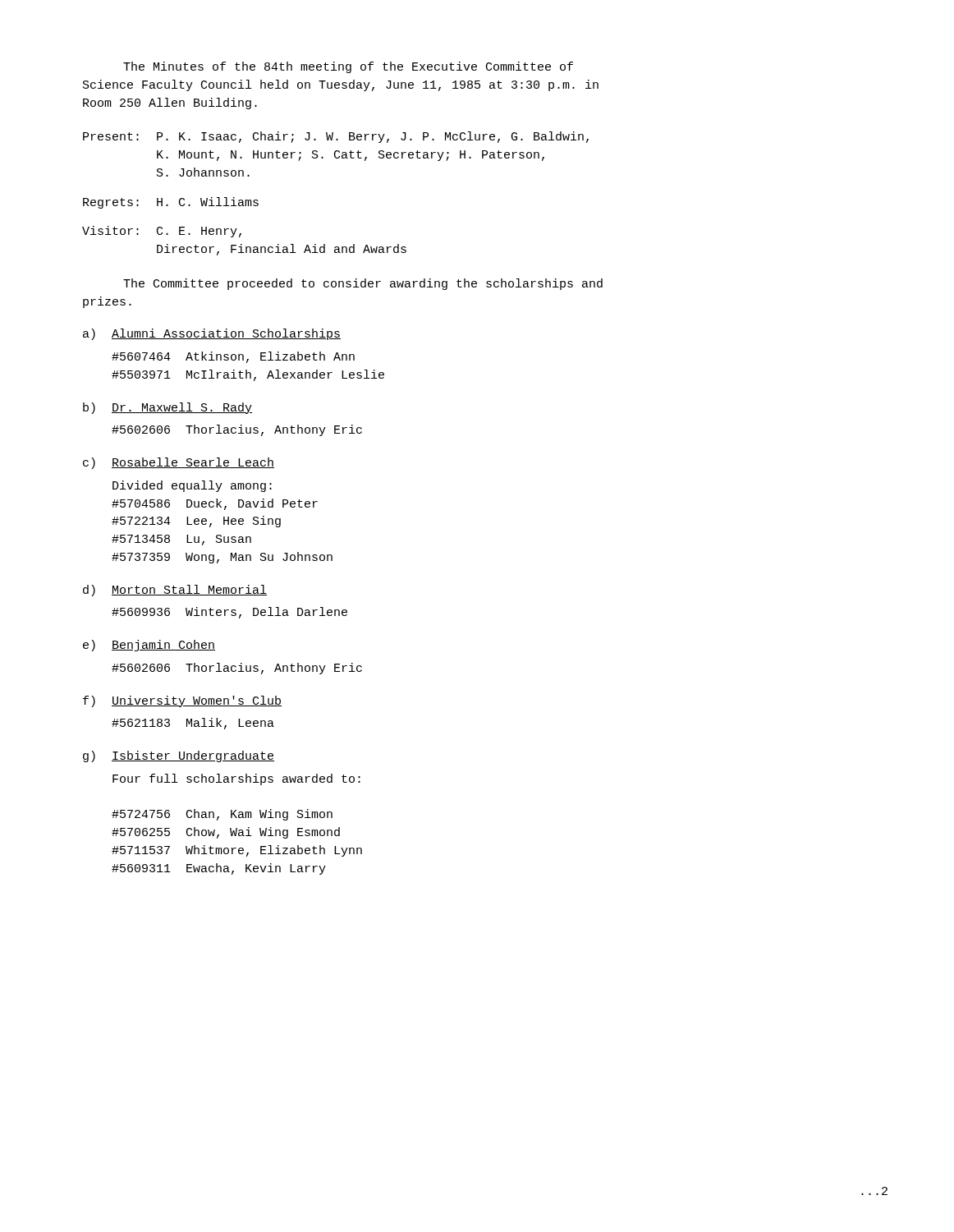Navigate to the text block starting "b) Dr. Maxwell"
Screen dimensions: 1232x954
167,408
